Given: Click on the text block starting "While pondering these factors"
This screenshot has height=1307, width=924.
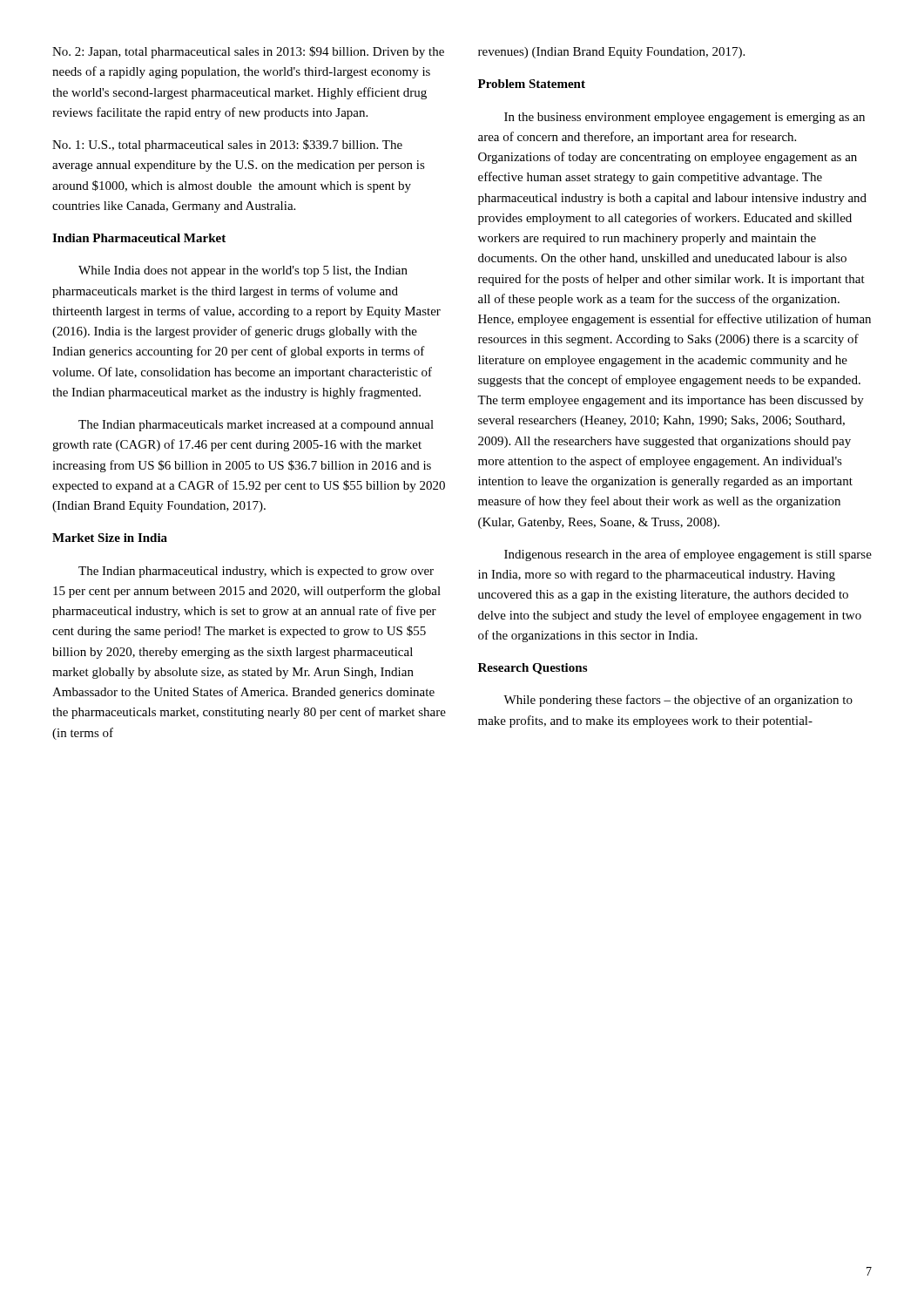Looking at the screenshot, I should point(675,711).
